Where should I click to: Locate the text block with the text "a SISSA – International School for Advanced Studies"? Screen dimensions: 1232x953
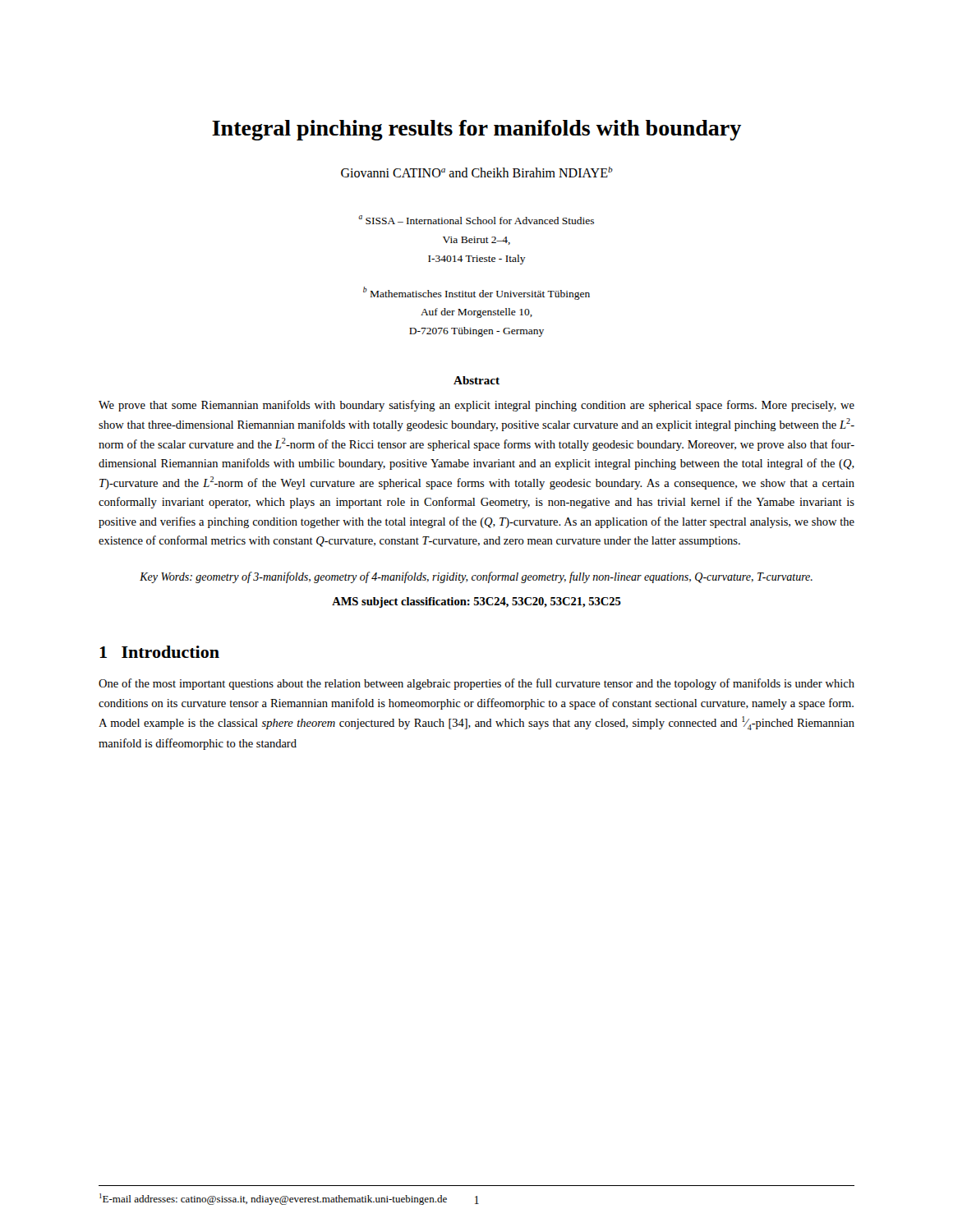point(476,239)
